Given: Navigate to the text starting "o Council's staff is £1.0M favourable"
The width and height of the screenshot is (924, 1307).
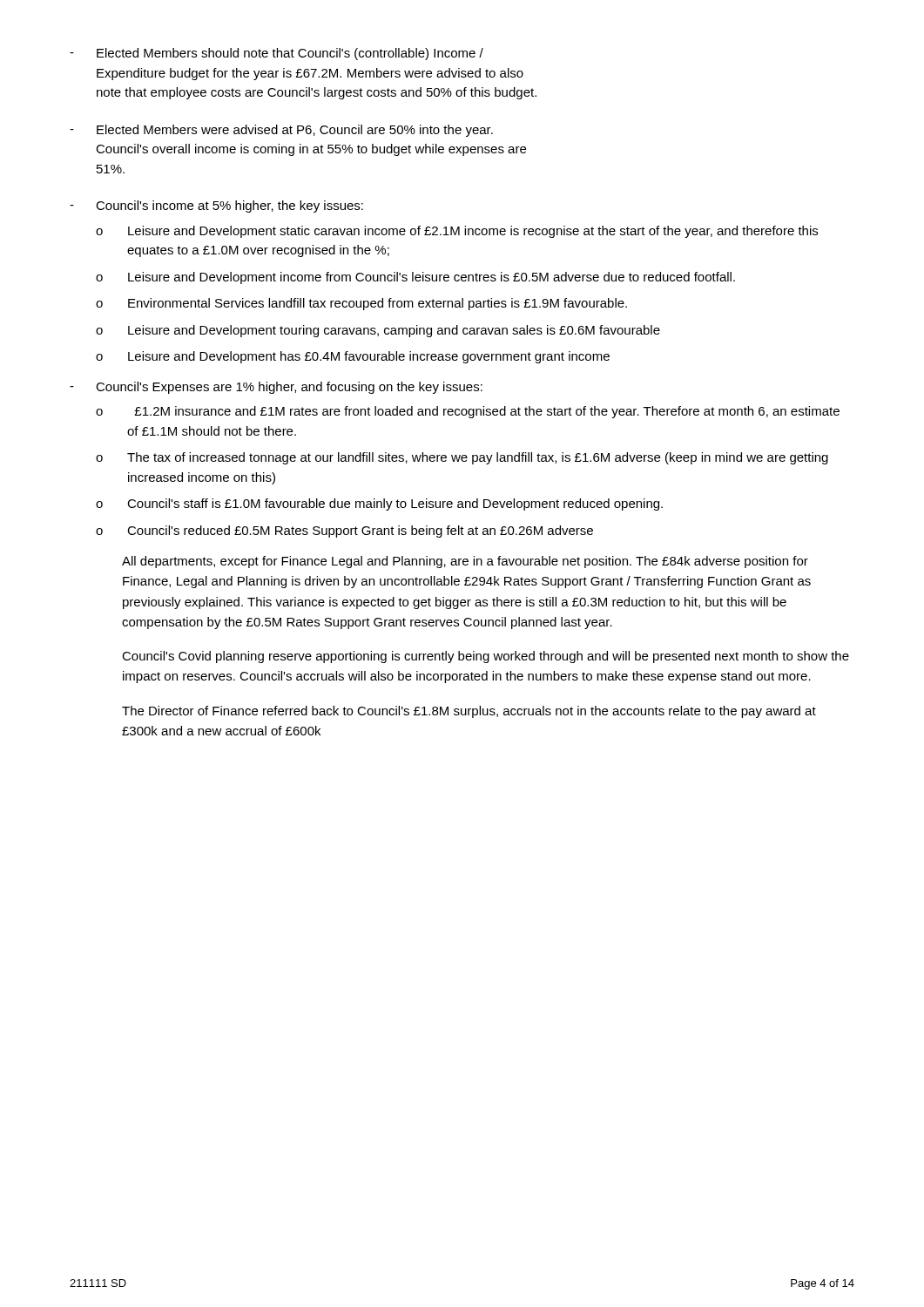Looking at the screenshot, I should tap(475, 504).
